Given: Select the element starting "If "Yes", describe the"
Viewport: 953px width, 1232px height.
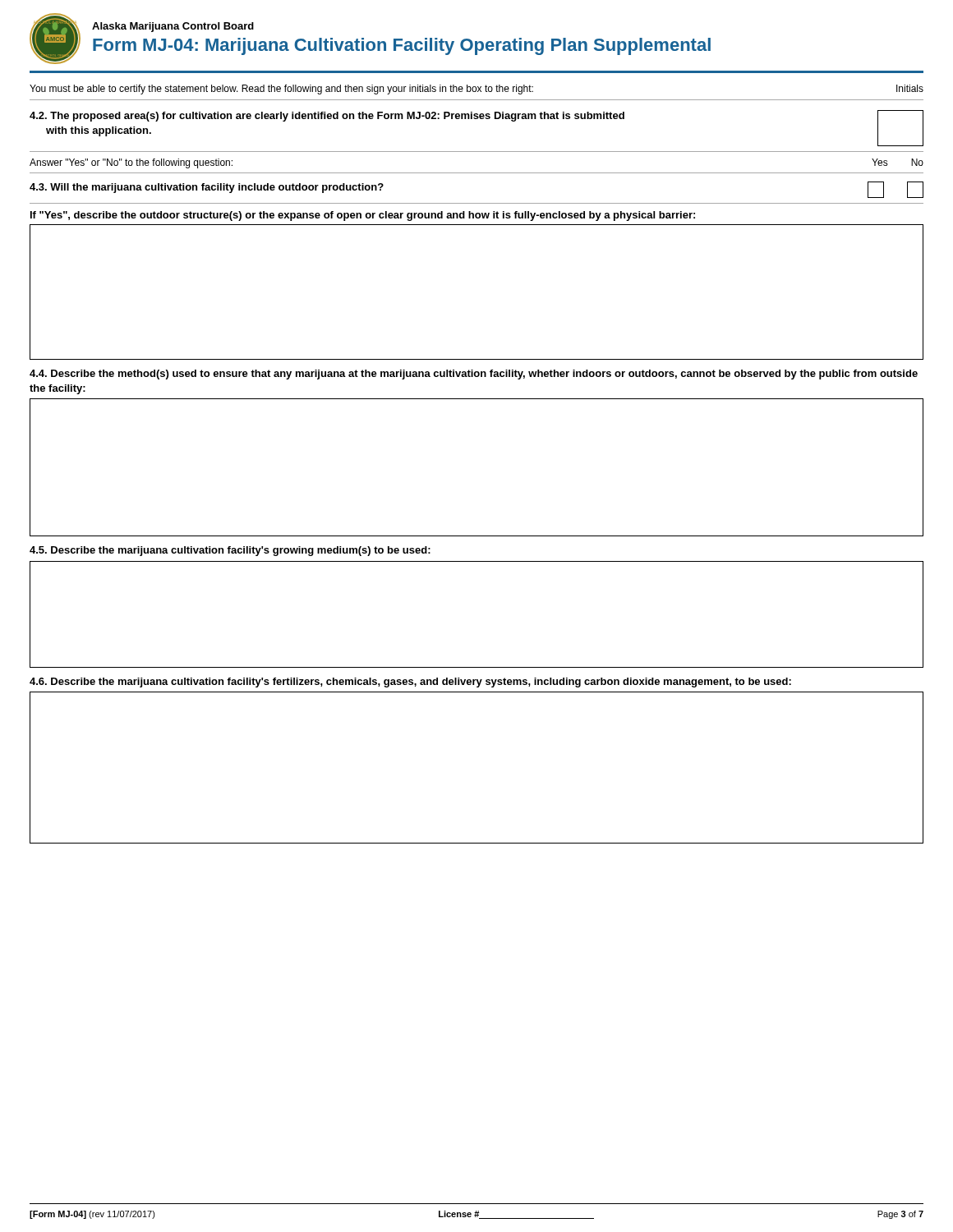Looking at the screenshot, I should [x=363, y=215].
